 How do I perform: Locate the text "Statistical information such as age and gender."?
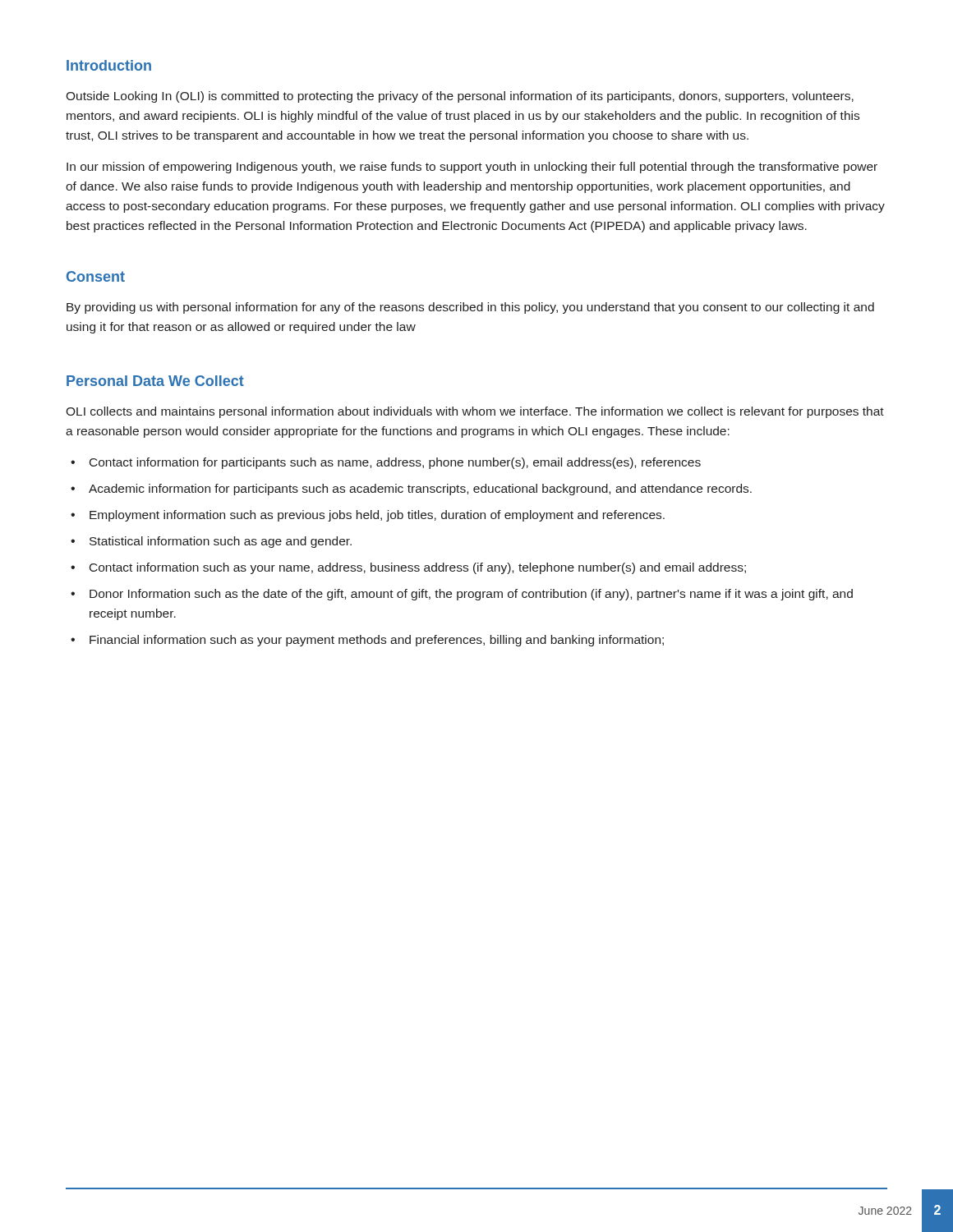point(221,541)
